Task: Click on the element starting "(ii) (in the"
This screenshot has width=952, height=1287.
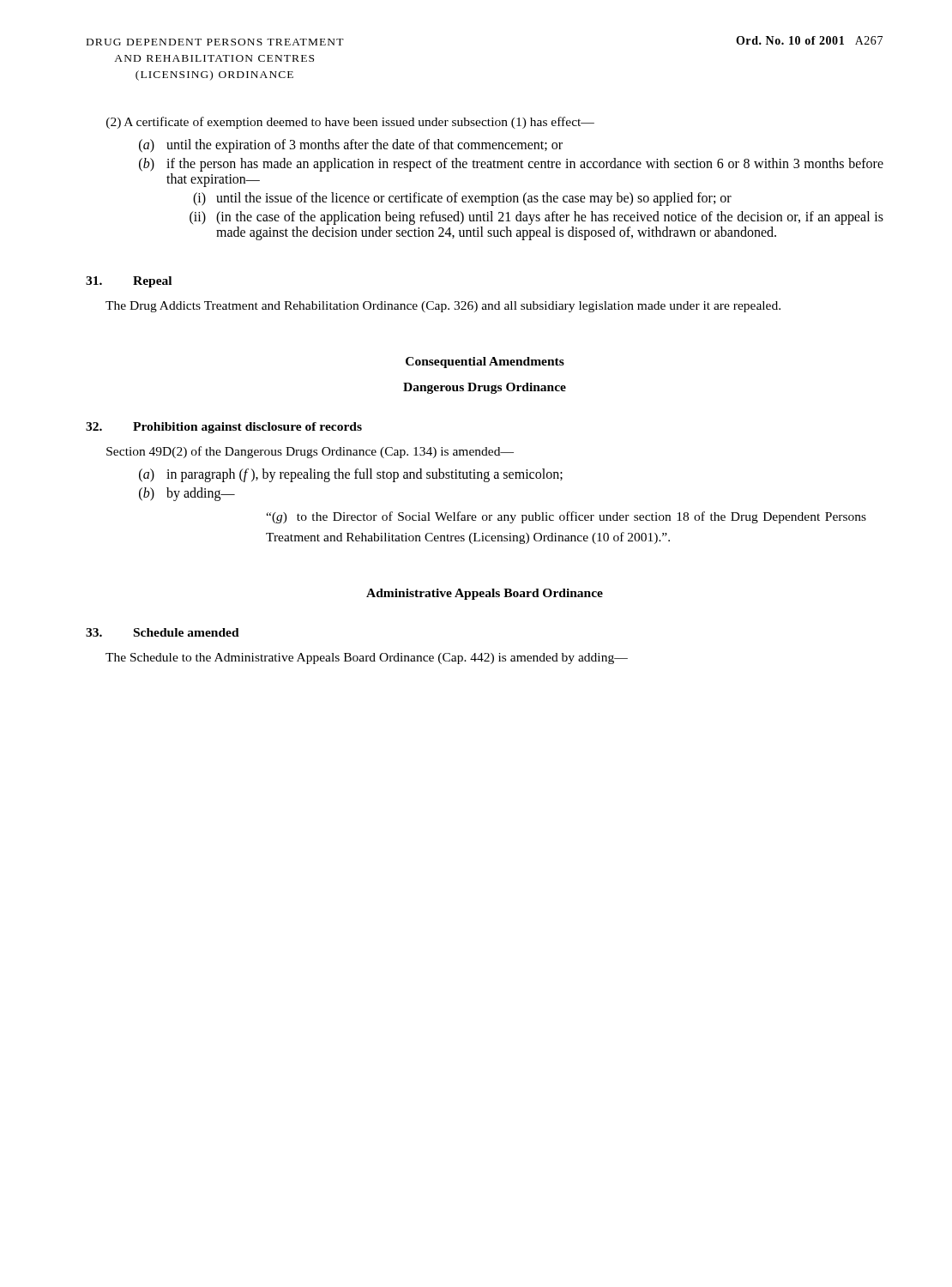Action: 519,225
